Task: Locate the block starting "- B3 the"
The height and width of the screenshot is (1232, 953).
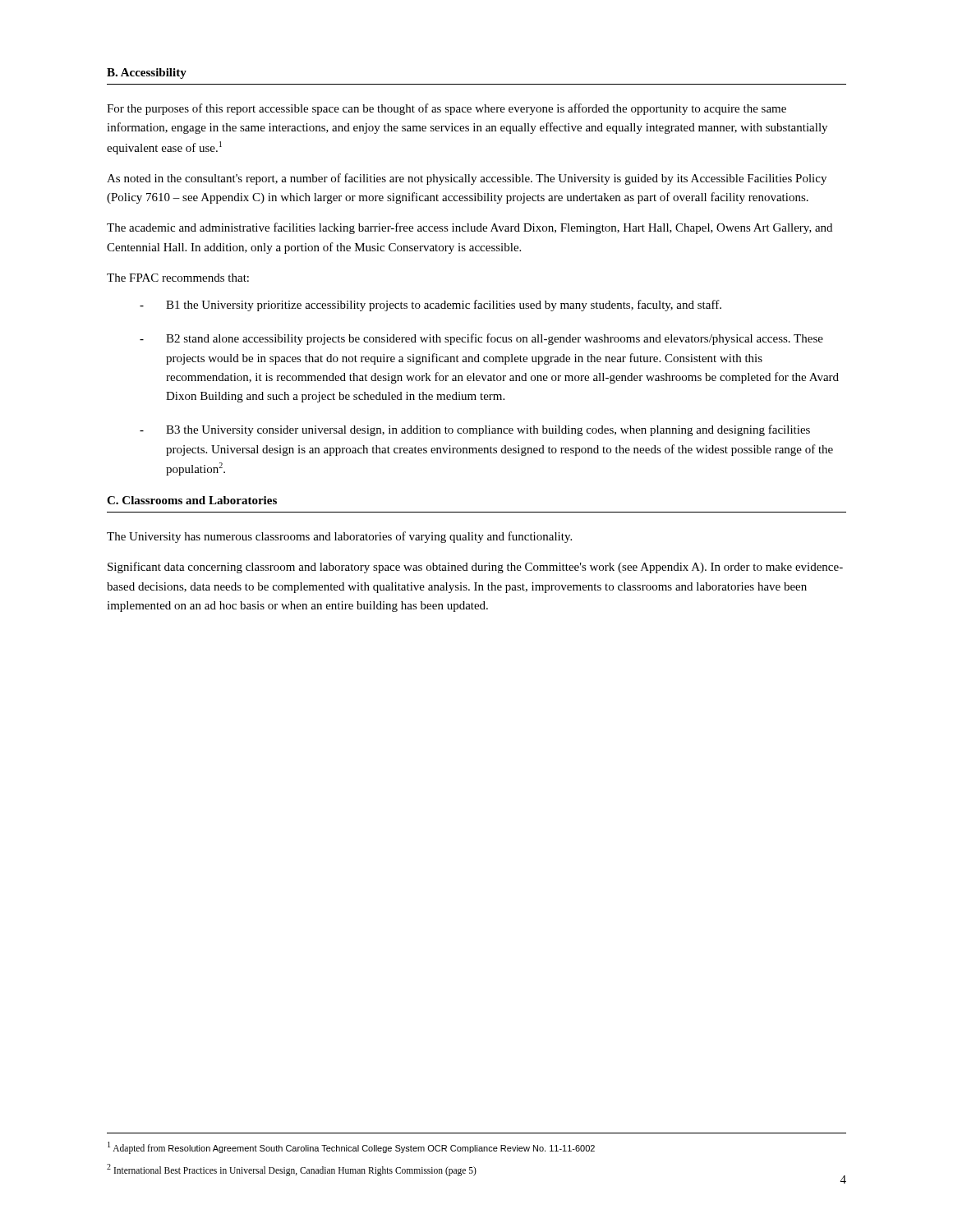Action: tap(493, 450)
